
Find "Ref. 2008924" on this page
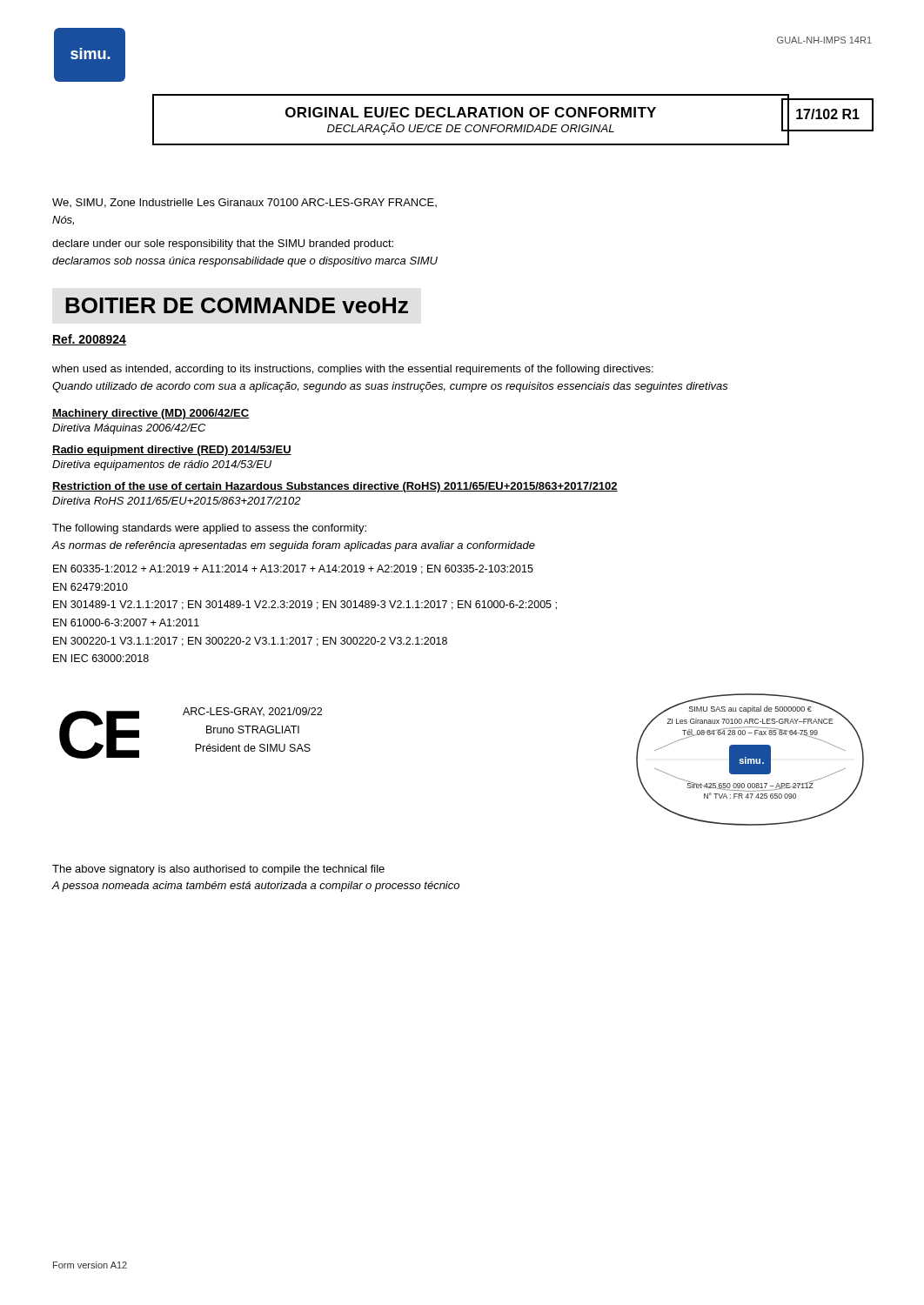pyautogui.click(x=89, y=339)
